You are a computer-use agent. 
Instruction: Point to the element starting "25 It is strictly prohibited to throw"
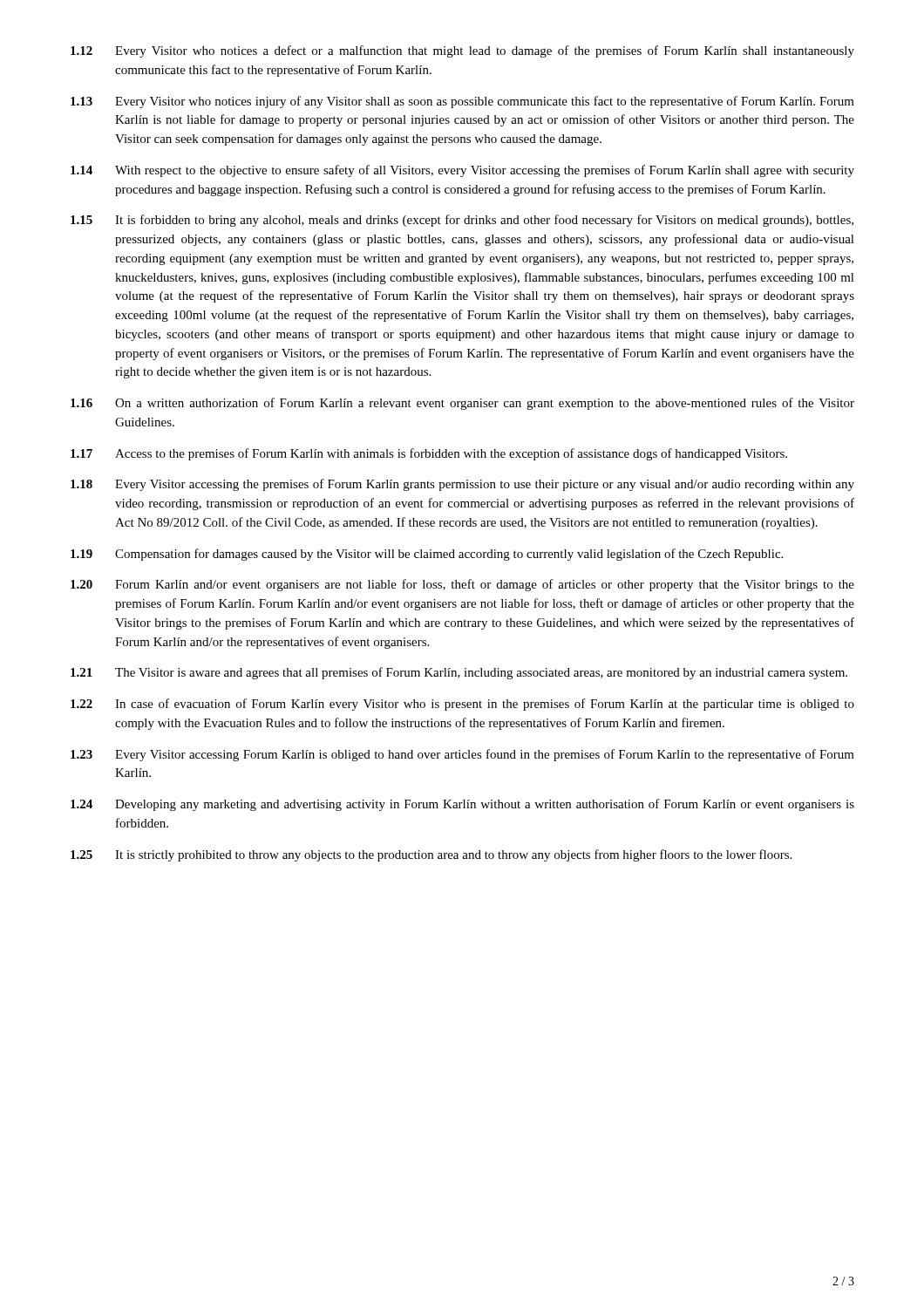pyautogui.click(x=462, y=855)
